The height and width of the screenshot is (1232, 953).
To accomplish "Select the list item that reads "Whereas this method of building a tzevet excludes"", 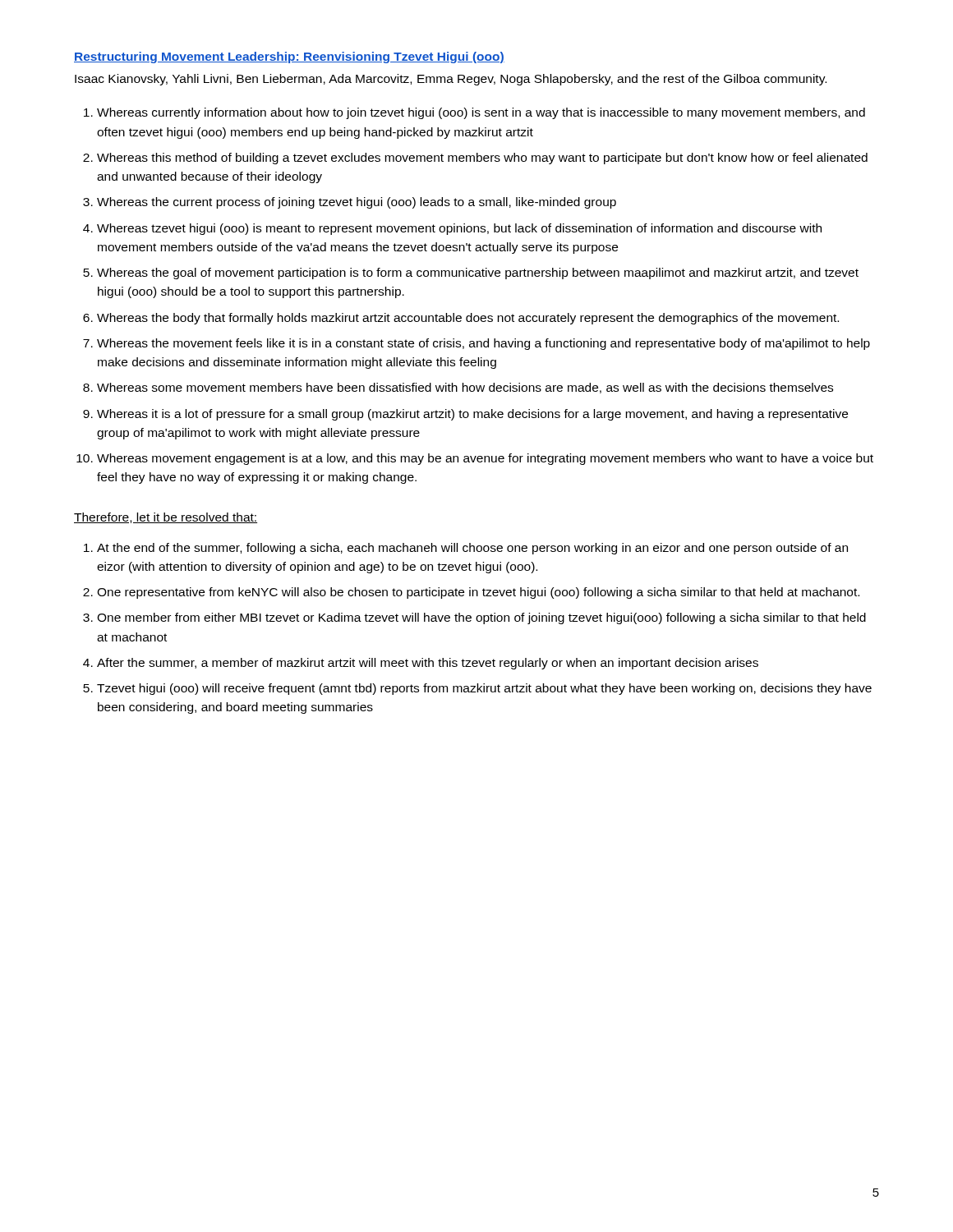I will pyautogui.click(x=483, y=167).
